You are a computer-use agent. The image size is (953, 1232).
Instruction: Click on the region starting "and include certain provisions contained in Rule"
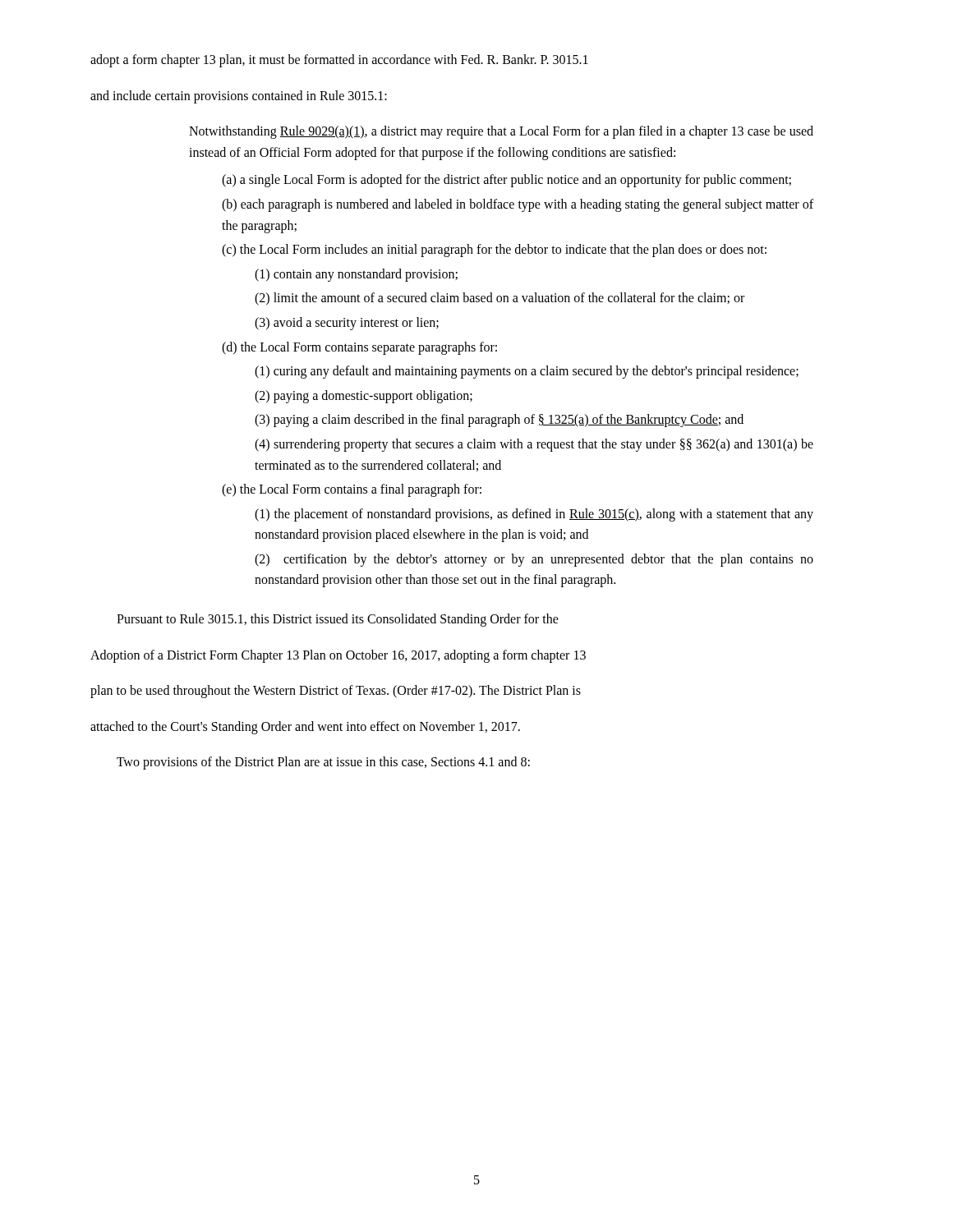tap(239, 95)
